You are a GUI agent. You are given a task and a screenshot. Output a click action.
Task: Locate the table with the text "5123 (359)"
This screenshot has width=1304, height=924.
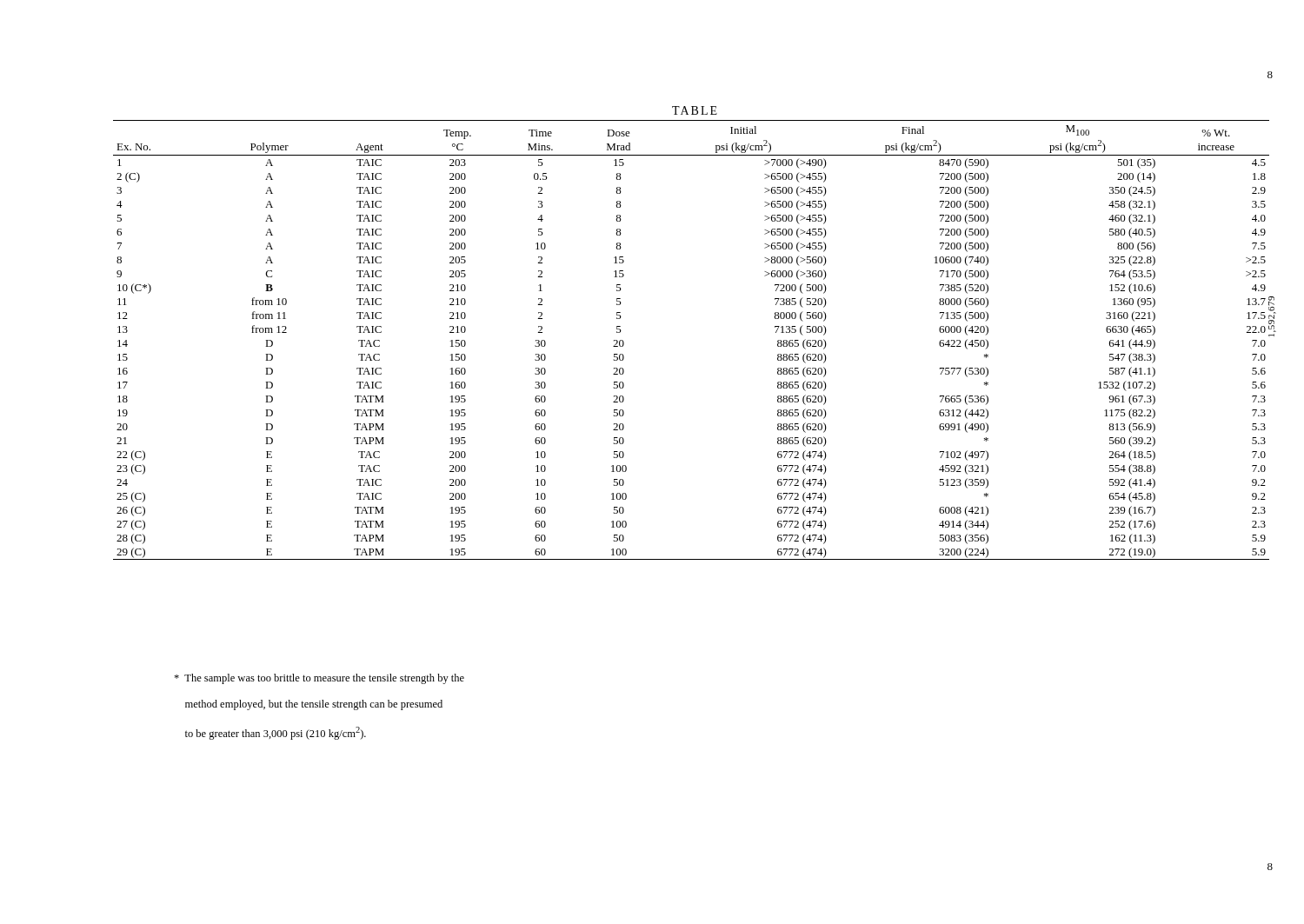pyautogui.click(x=691, y=340)
